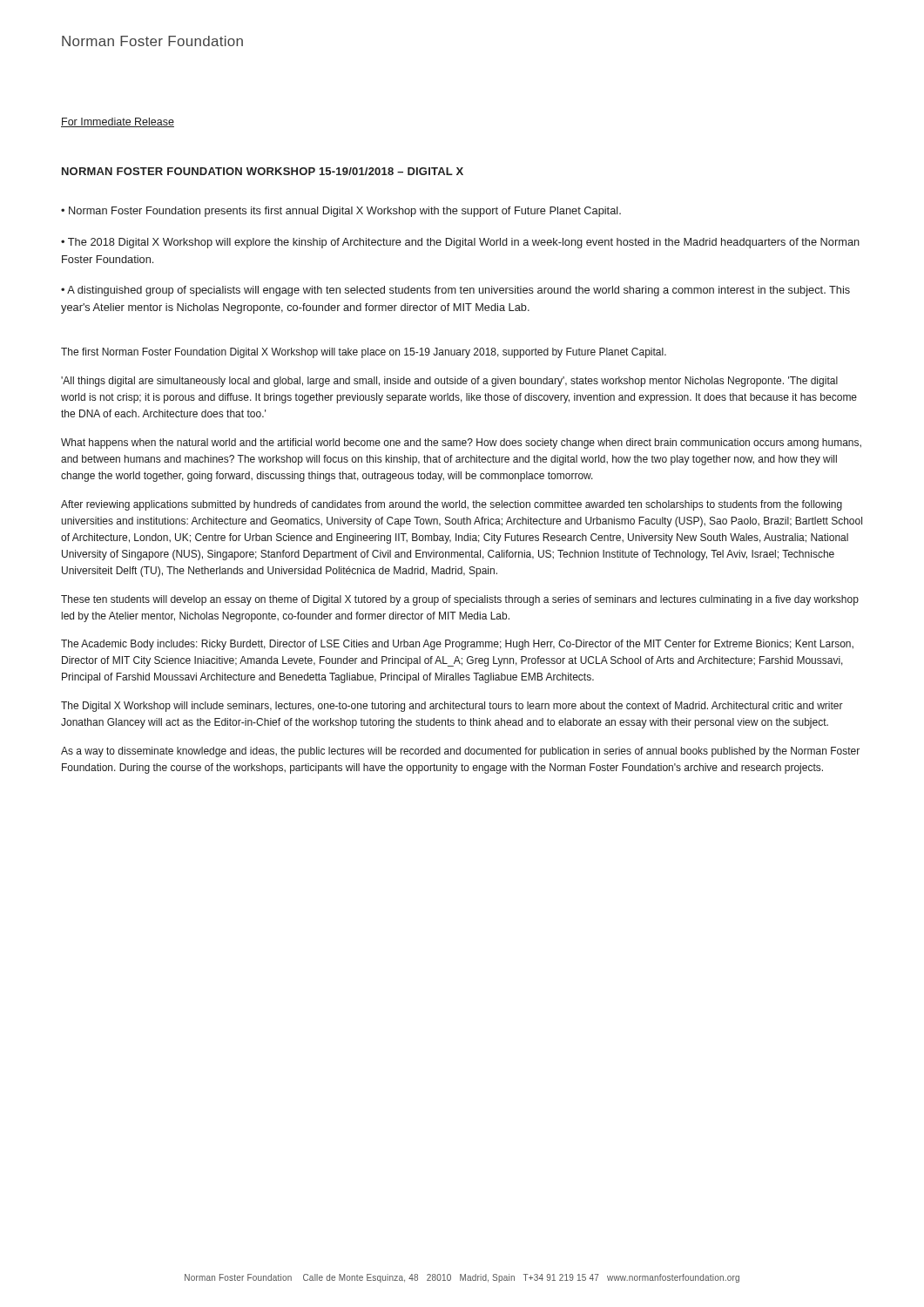924x1307 pixels.
Task: Select the text block with the text "What happens when the natural world and"
Action: [x=461, y=459]
